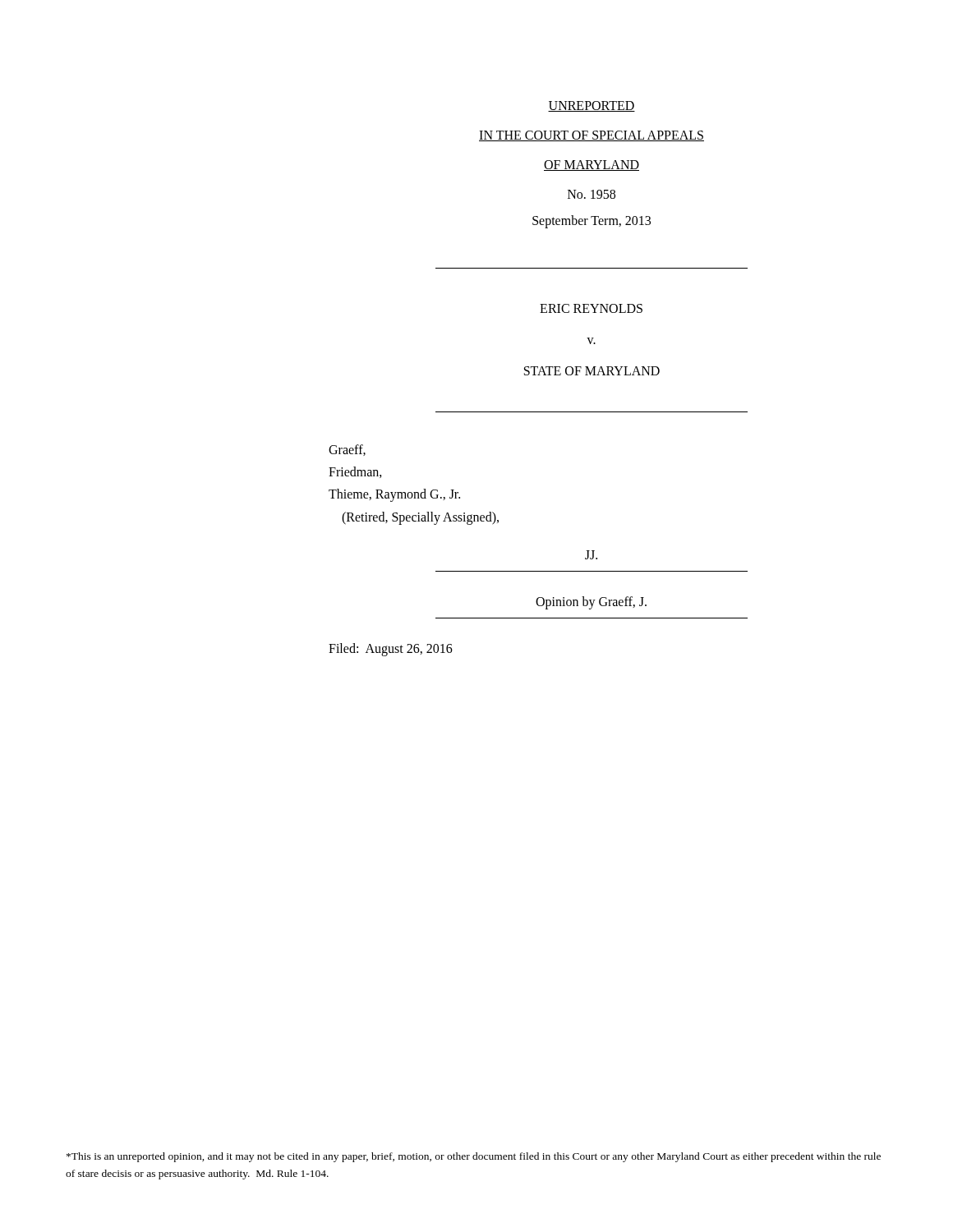Locate the region starting "September Term, 2013"
Image resolution: width=953 pixels, height=1232 pixels.
coord(592,221)
